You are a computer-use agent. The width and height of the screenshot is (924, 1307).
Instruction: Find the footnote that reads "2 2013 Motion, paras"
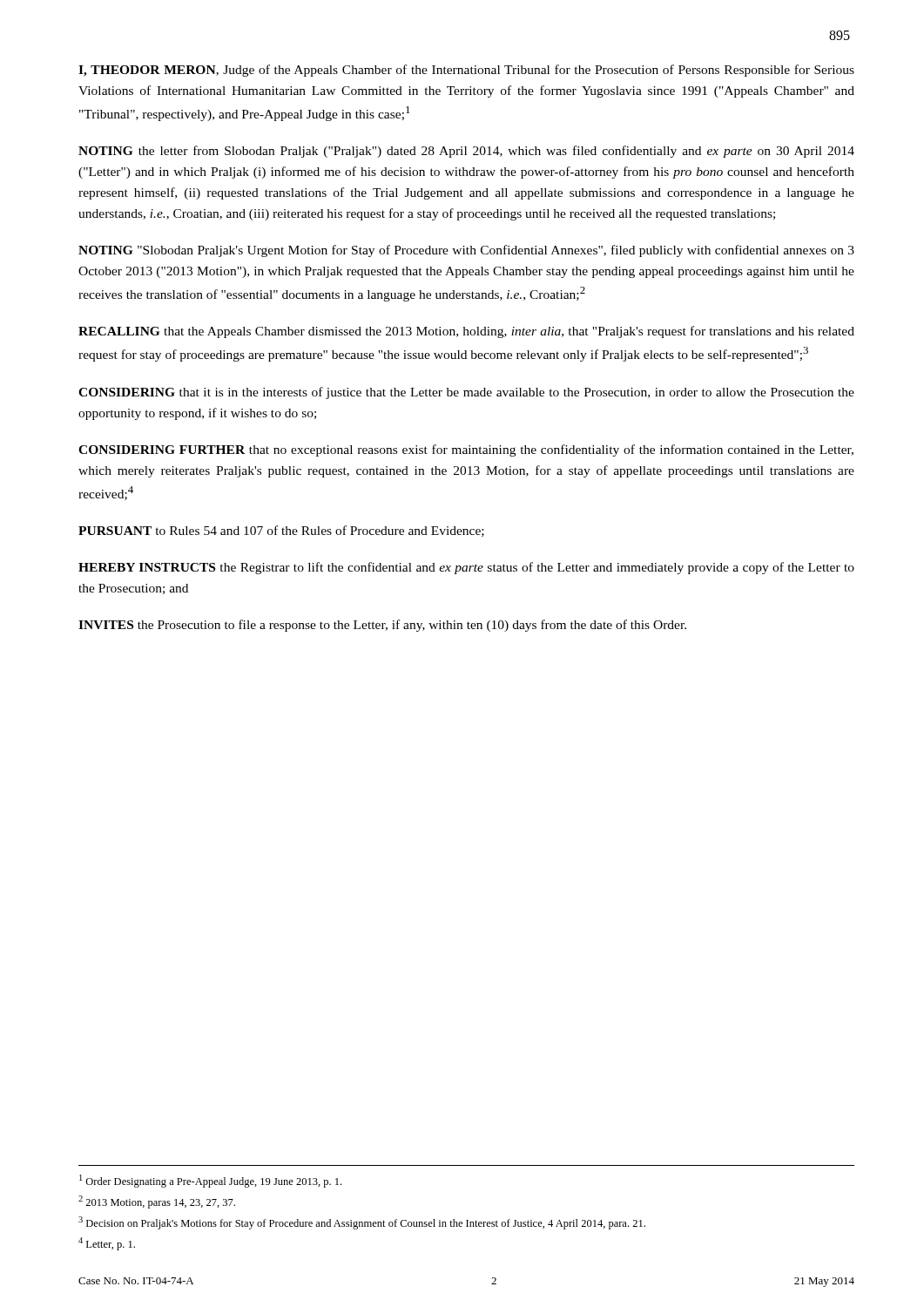click(x=157, y=1201)
